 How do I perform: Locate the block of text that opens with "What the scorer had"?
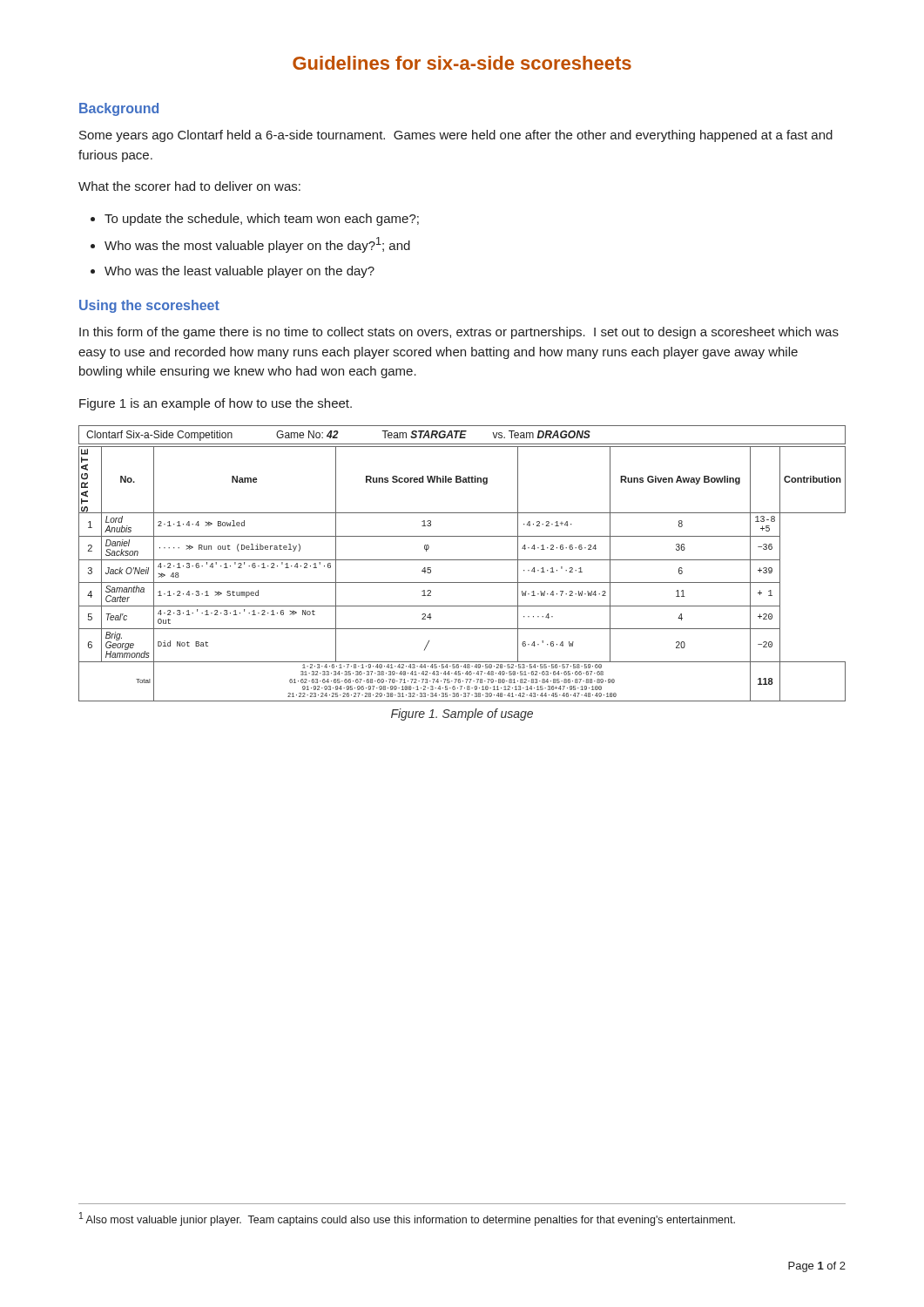189,186
